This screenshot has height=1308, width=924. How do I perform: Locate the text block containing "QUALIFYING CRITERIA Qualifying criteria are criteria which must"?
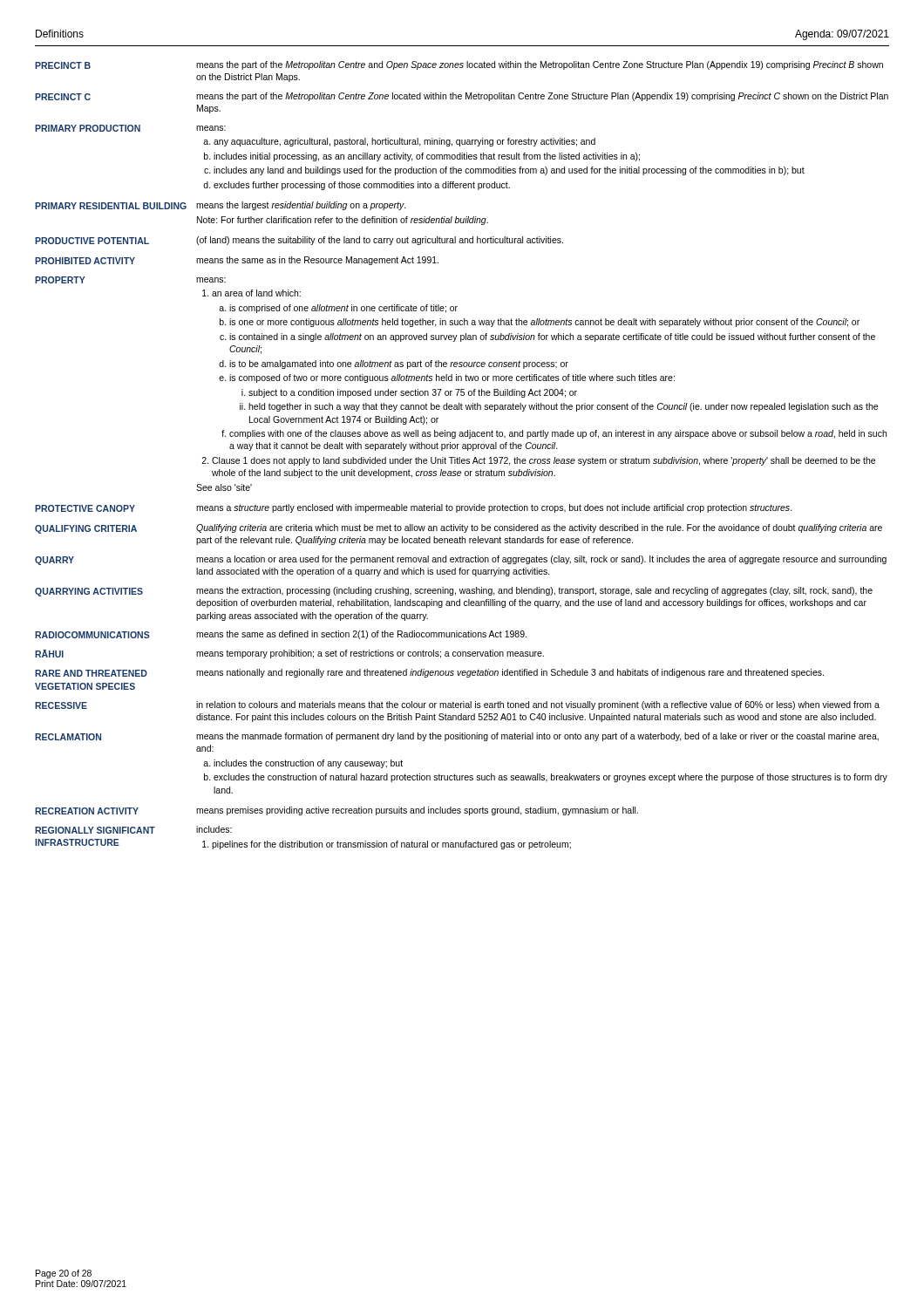462,534
